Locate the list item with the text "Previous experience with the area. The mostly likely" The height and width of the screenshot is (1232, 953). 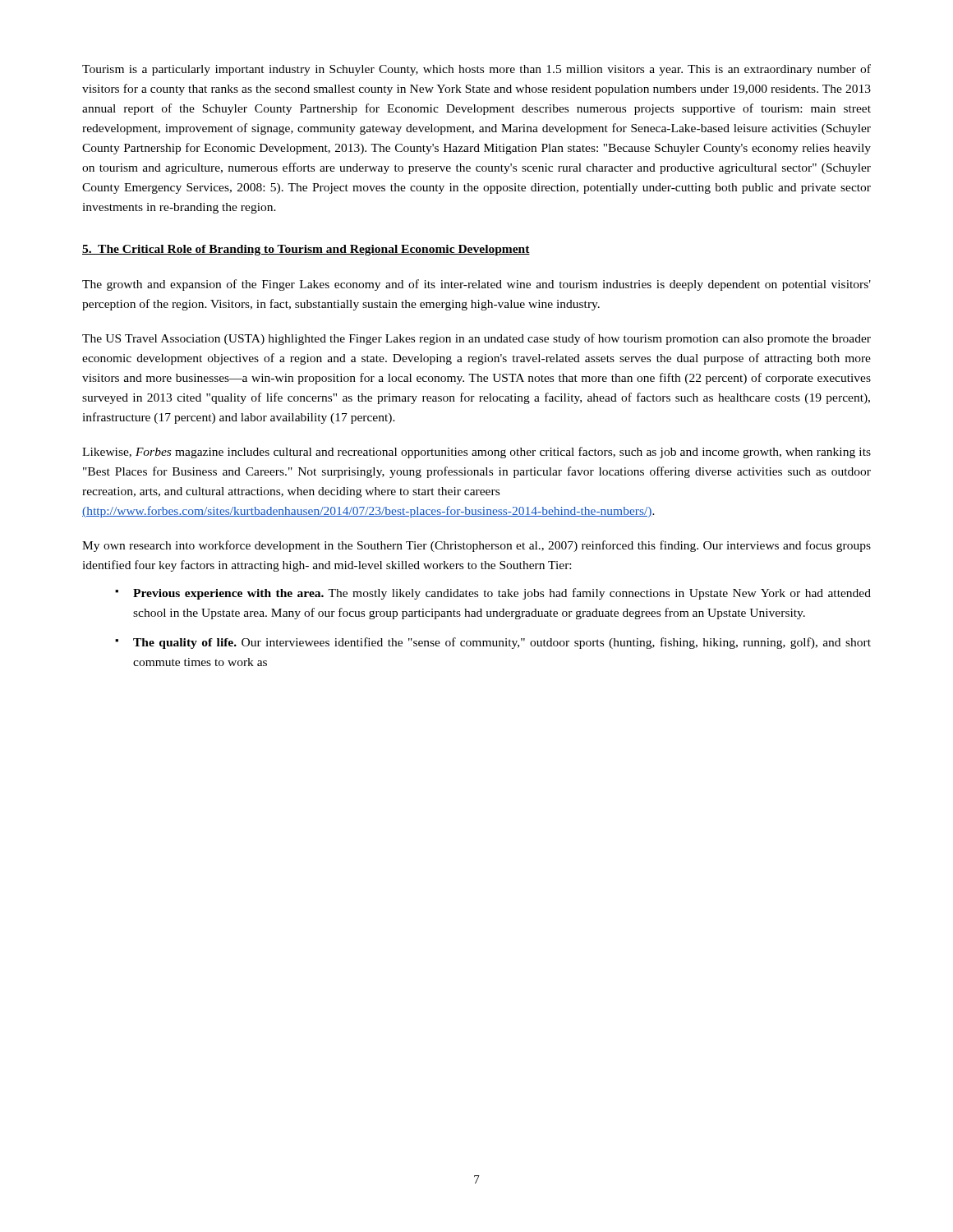[x=502, y=602]
